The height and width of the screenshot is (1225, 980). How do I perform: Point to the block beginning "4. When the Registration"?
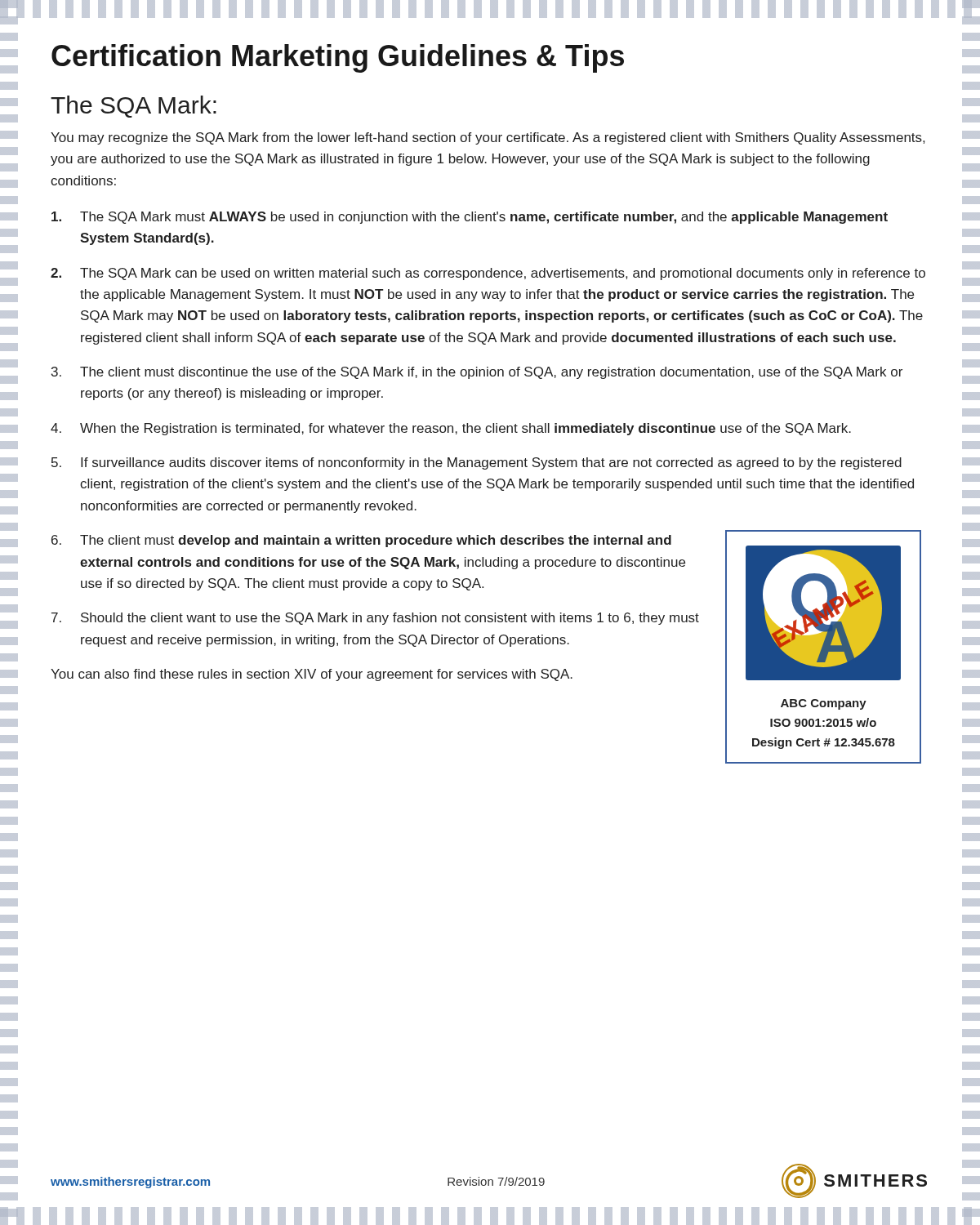tap(451, 429)
